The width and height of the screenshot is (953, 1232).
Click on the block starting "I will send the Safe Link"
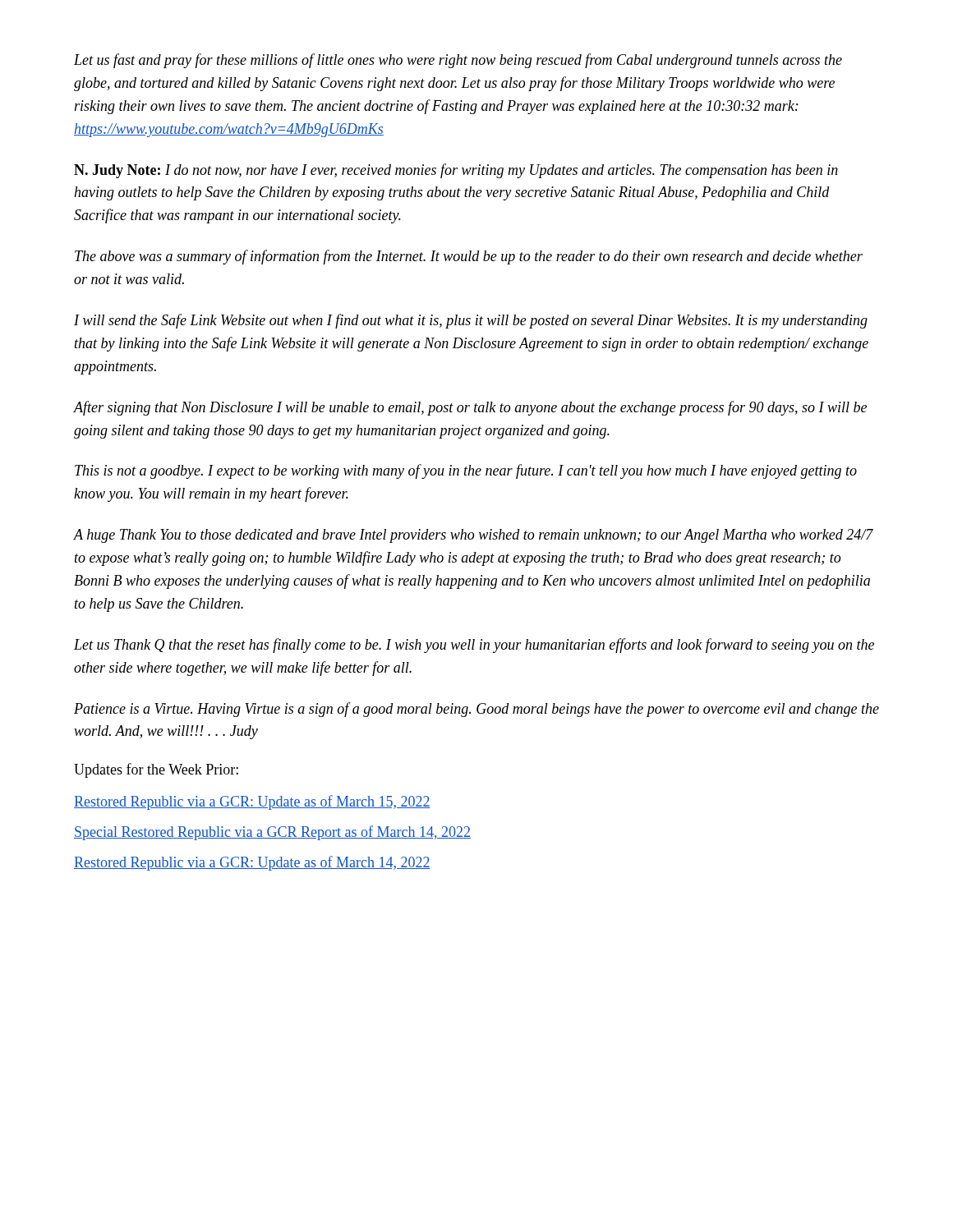point(471,343)
